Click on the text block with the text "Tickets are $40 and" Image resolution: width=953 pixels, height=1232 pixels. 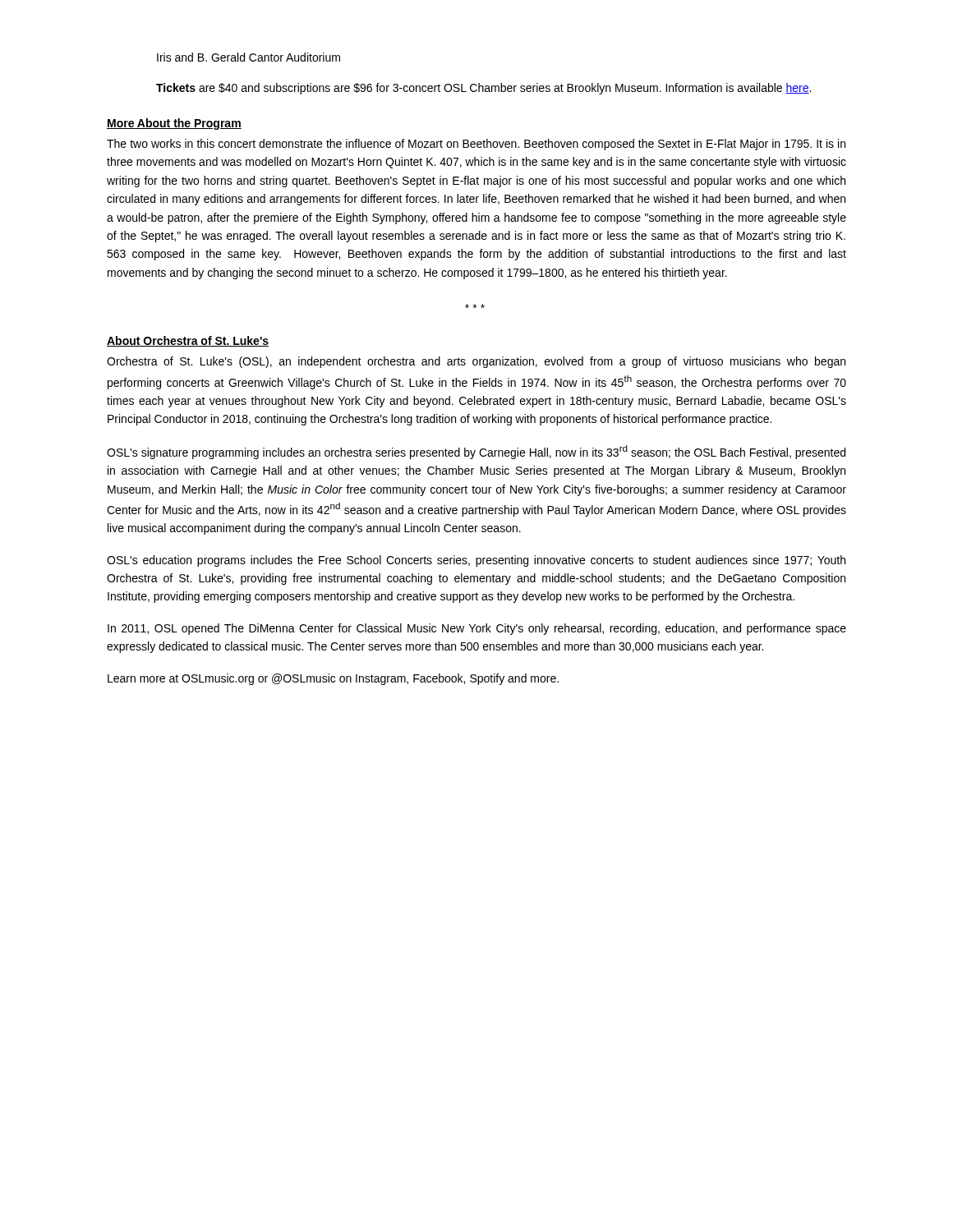click(484, 88)
